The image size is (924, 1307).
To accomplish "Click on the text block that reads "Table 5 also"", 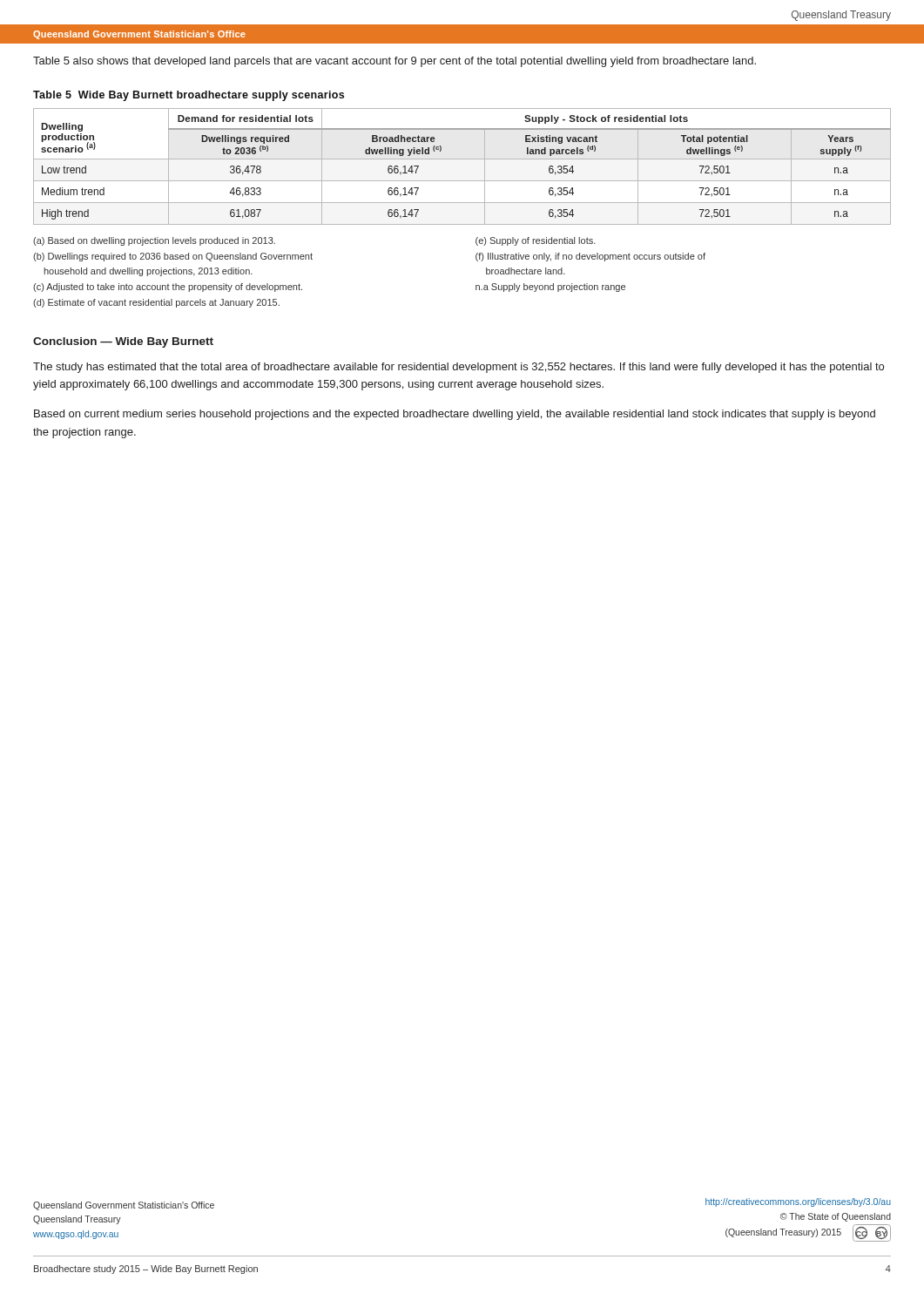I will (395, 61).
